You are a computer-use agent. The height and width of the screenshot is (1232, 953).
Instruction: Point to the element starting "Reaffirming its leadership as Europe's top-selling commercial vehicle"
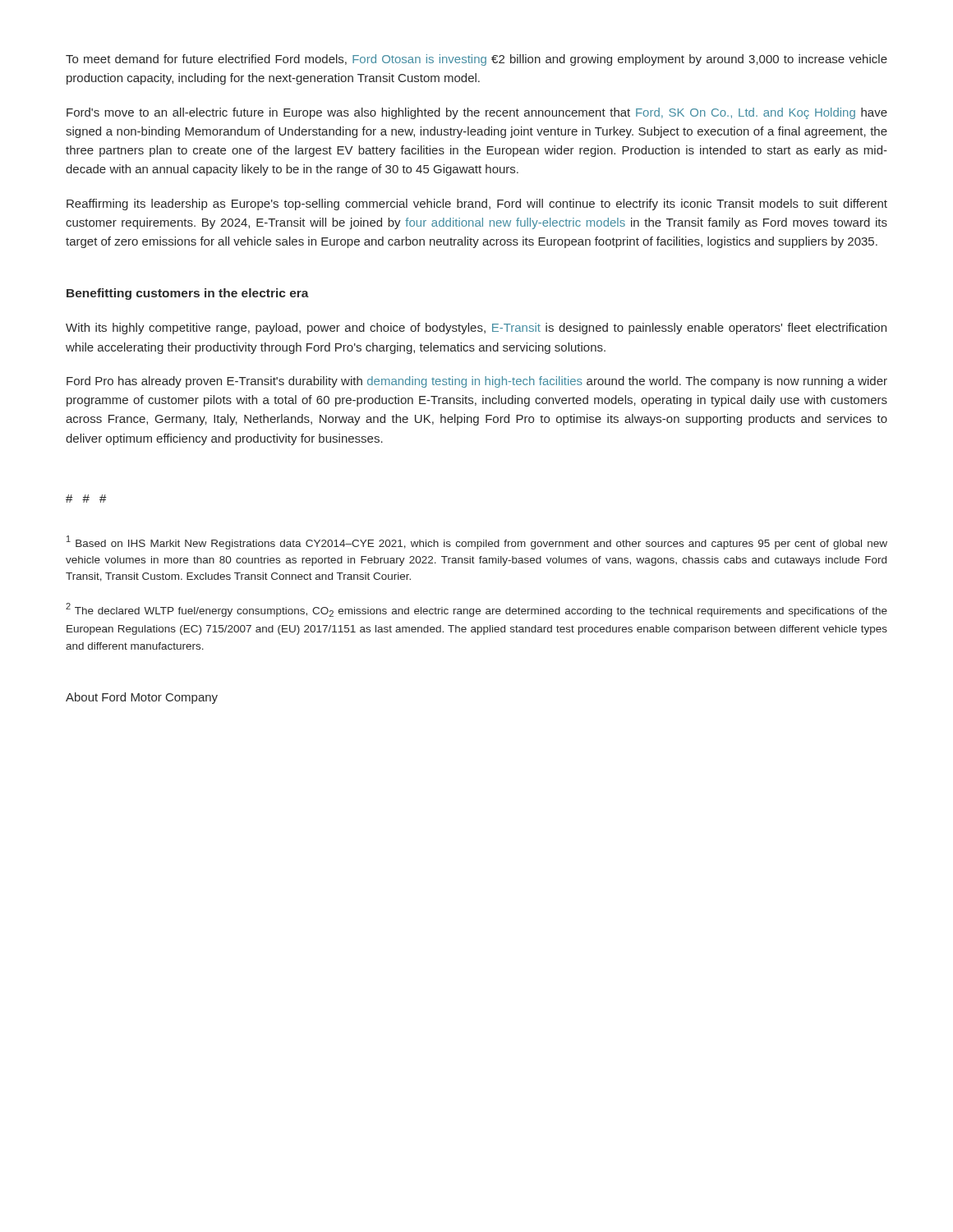(476, 222)
